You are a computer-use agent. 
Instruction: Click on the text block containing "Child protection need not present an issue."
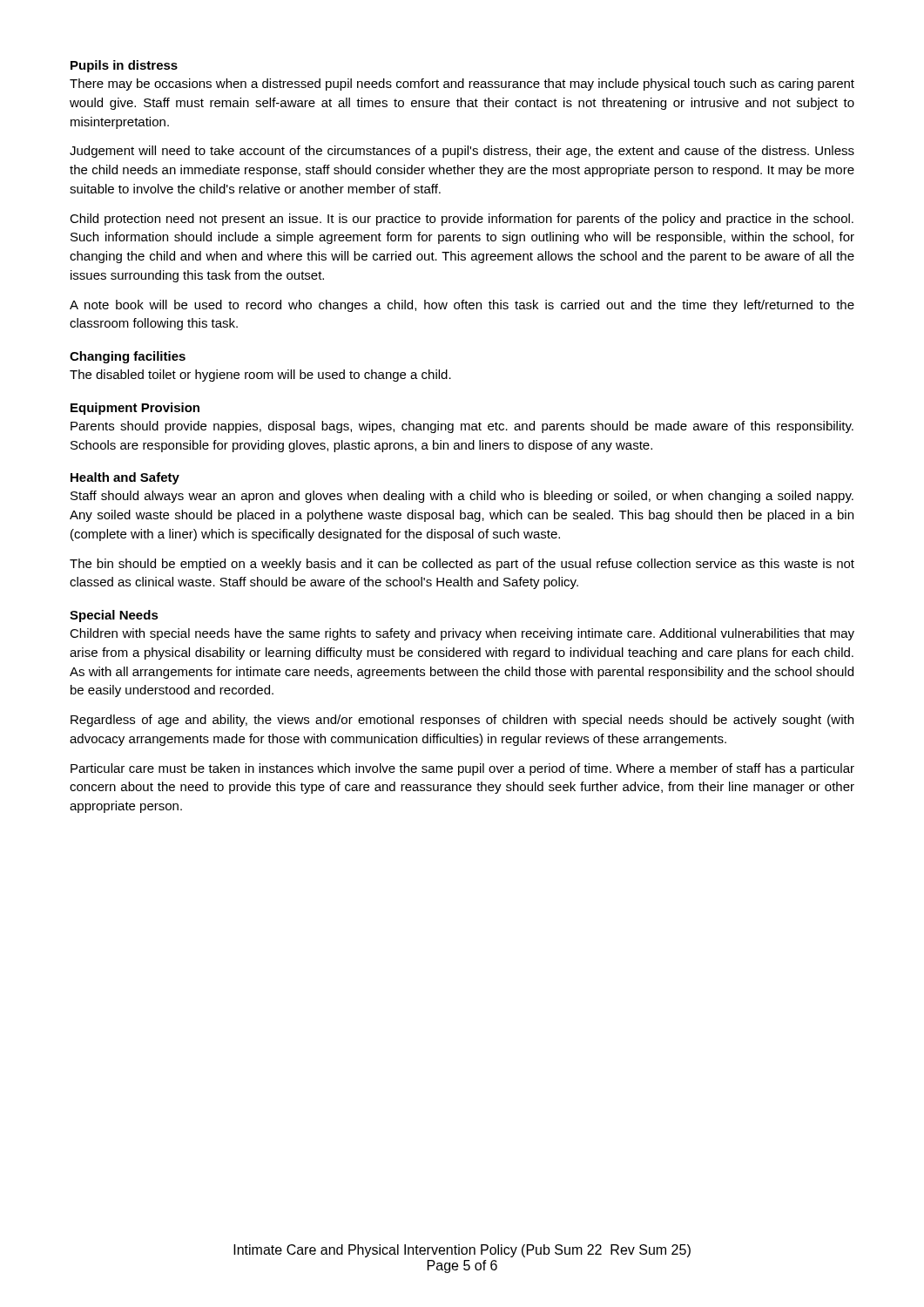click(462, 246)
